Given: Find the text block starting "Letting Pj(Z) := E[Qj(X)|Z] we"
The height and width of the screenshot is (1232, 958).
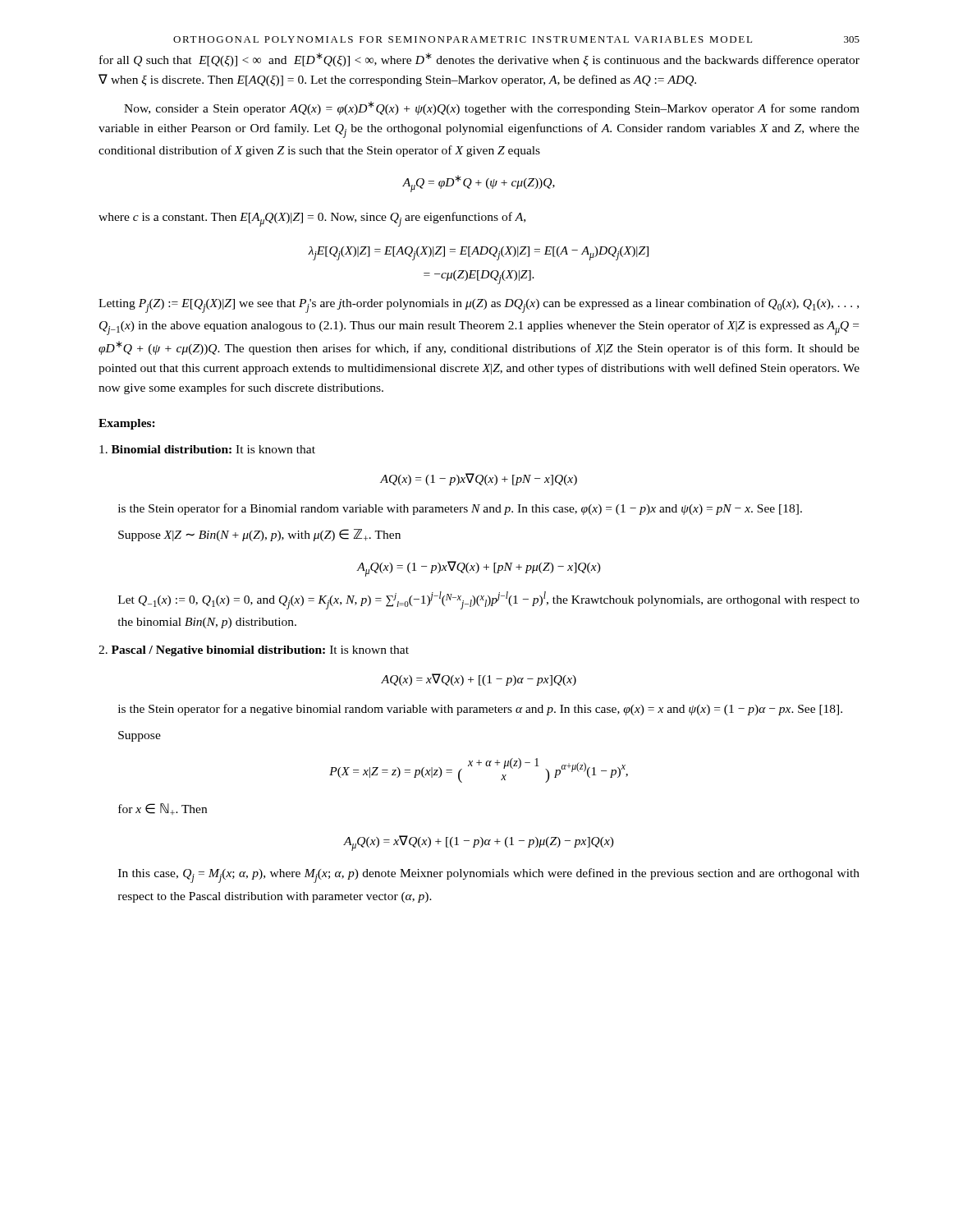Looking at the screenshot, I should coord(479,345).
